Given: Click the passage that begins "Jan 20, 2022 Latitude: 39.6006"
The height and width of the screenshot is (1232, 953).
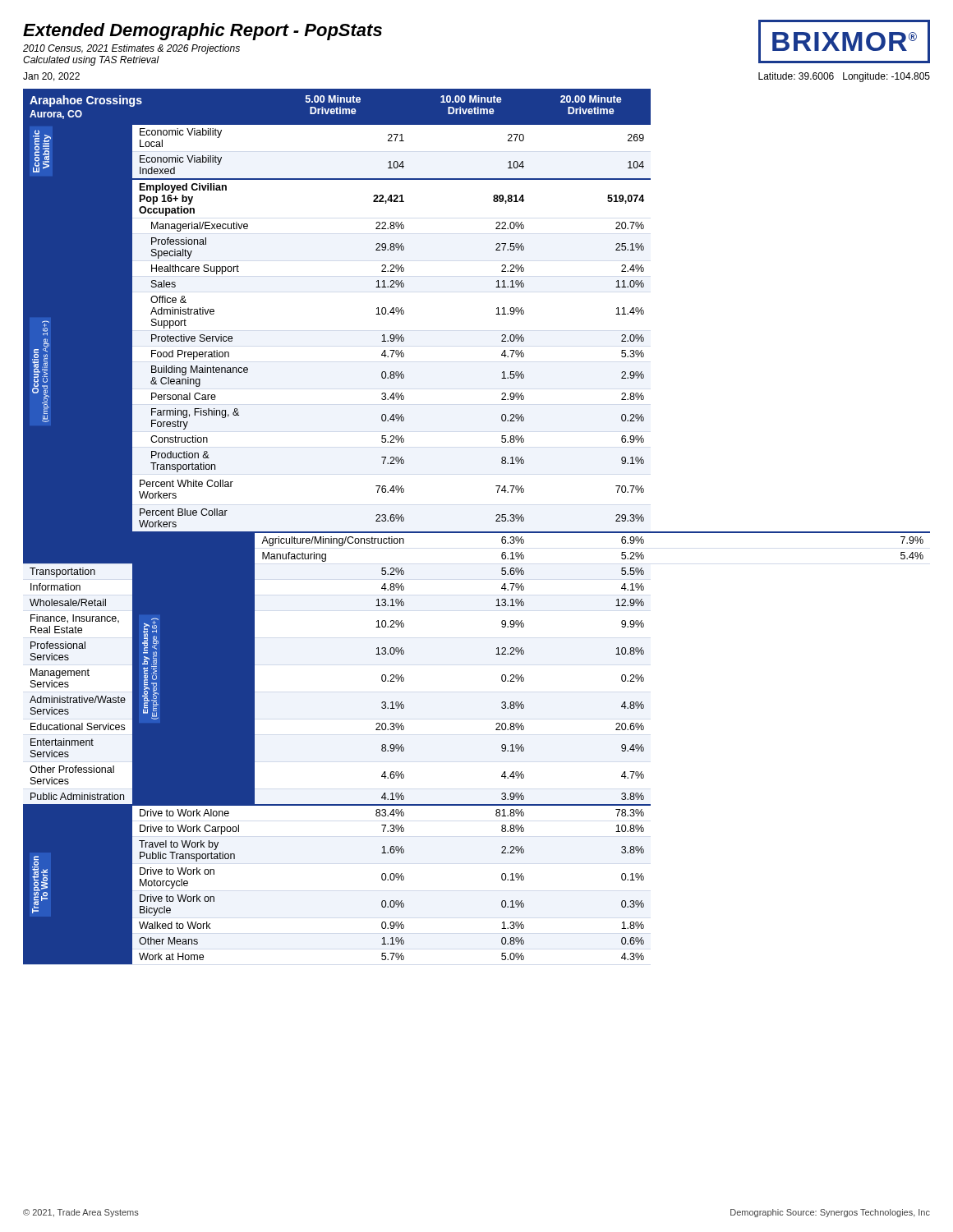Looking at the screenshot, I should point(47,77).
